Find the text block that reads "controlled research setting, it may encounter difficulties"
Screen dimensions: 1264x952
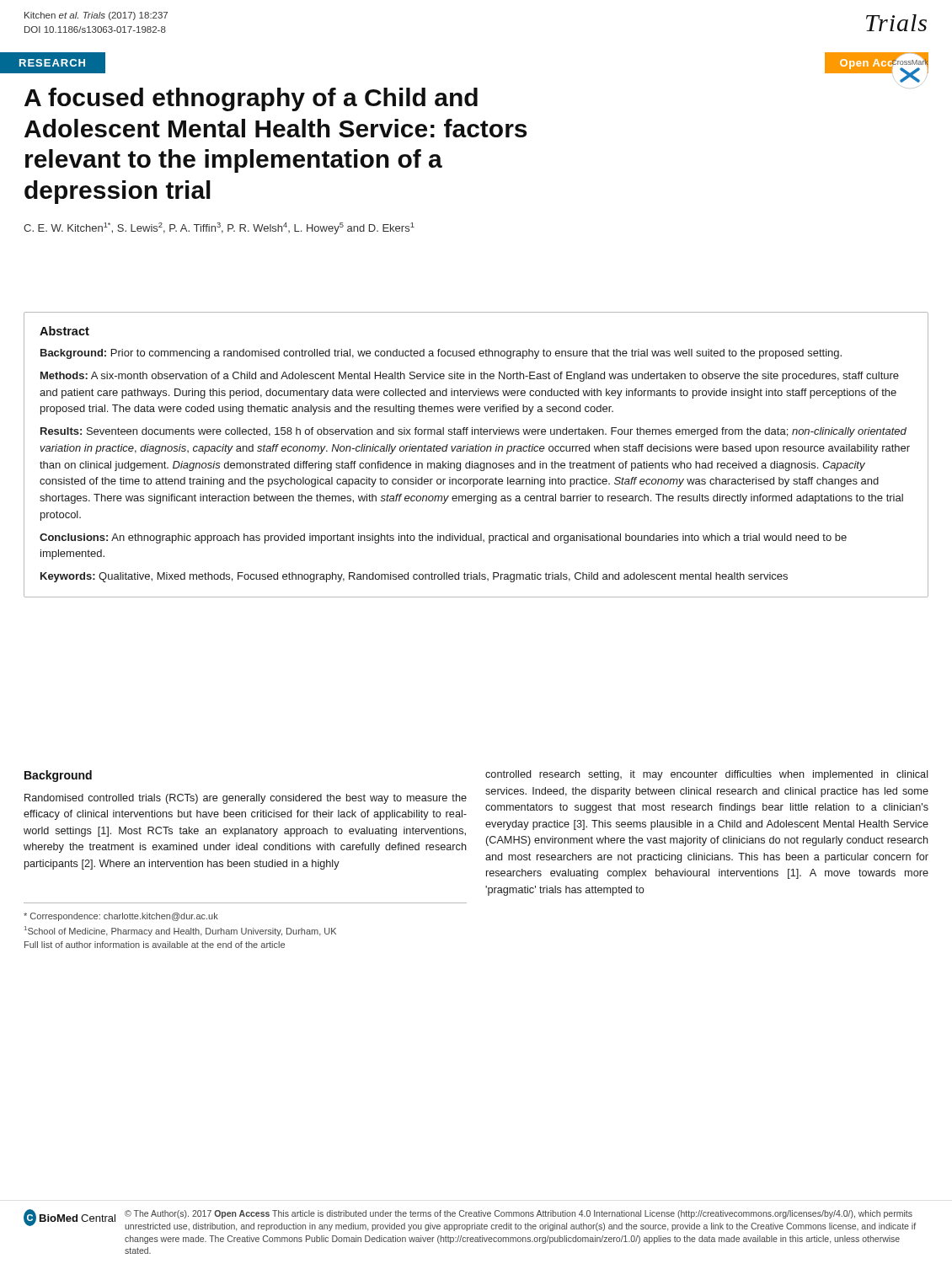[x=707, y=832]
